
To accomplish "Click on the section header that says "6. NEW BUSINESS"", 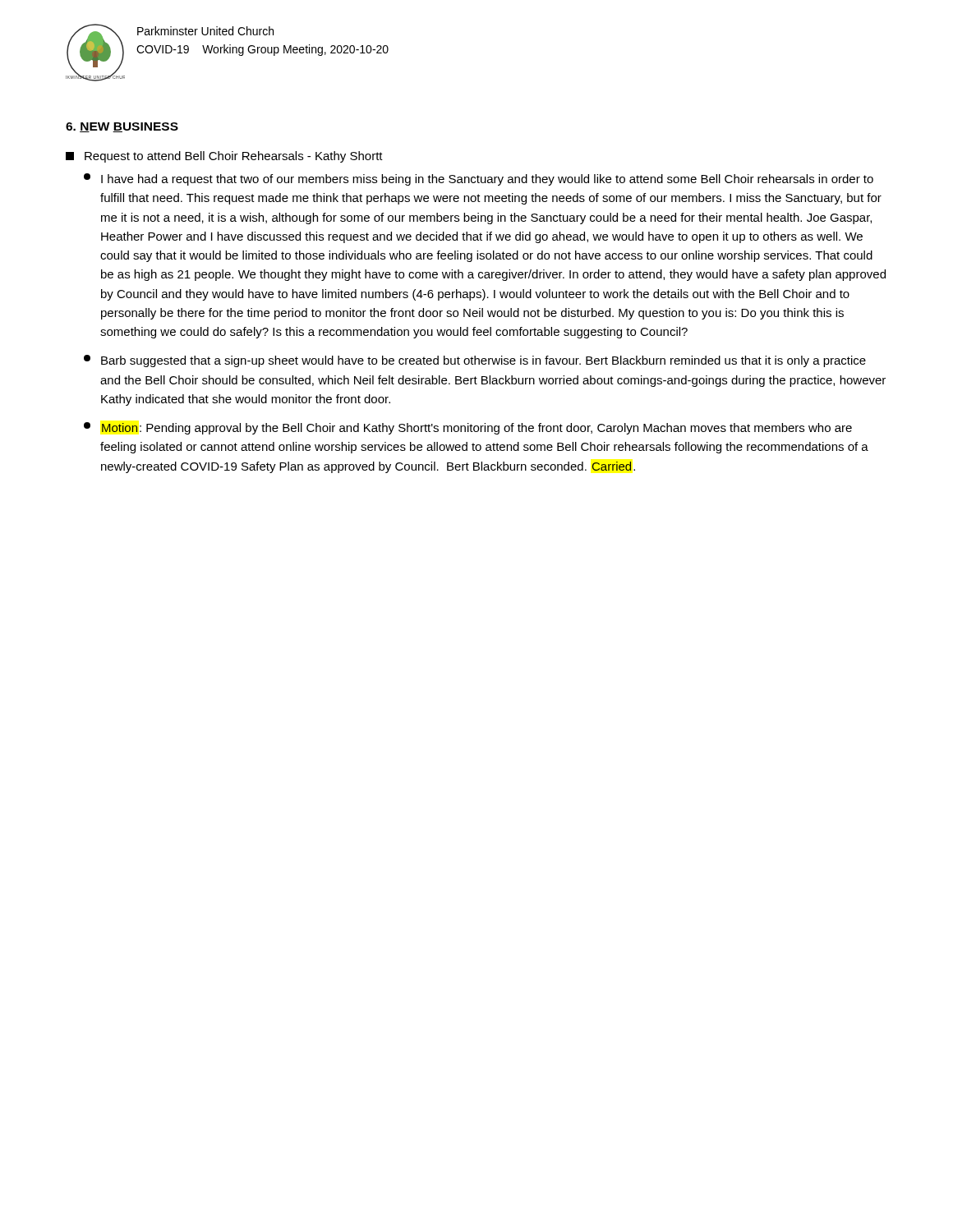I will tap(122, 126).
